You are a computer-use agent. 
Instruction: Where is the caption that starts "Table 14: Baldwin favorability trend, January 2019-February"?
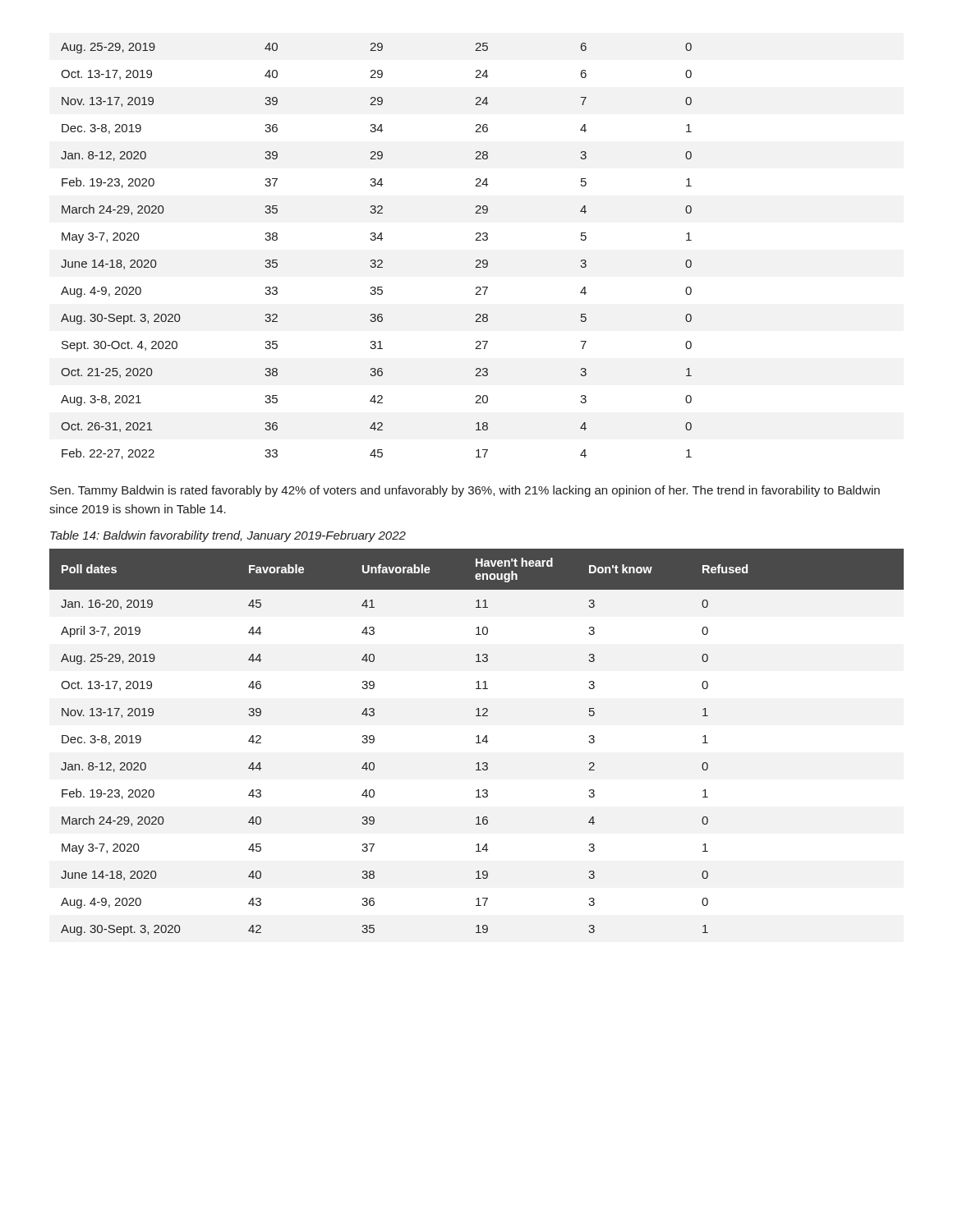[228, 535]
